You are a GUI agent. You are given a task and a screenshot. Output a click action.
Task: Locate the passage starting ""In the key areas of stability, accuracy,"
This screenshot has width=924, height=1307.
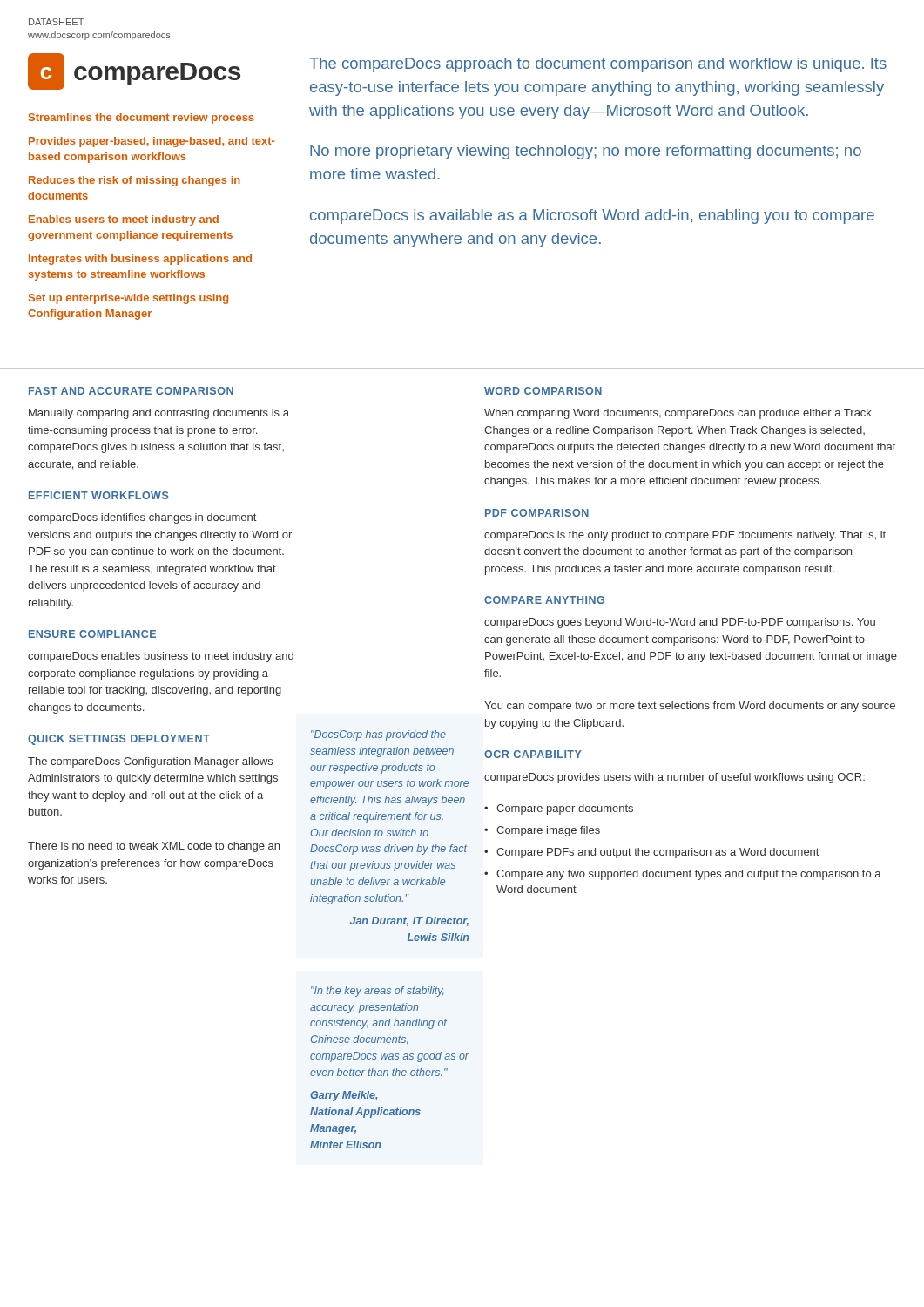point(390,1068)
